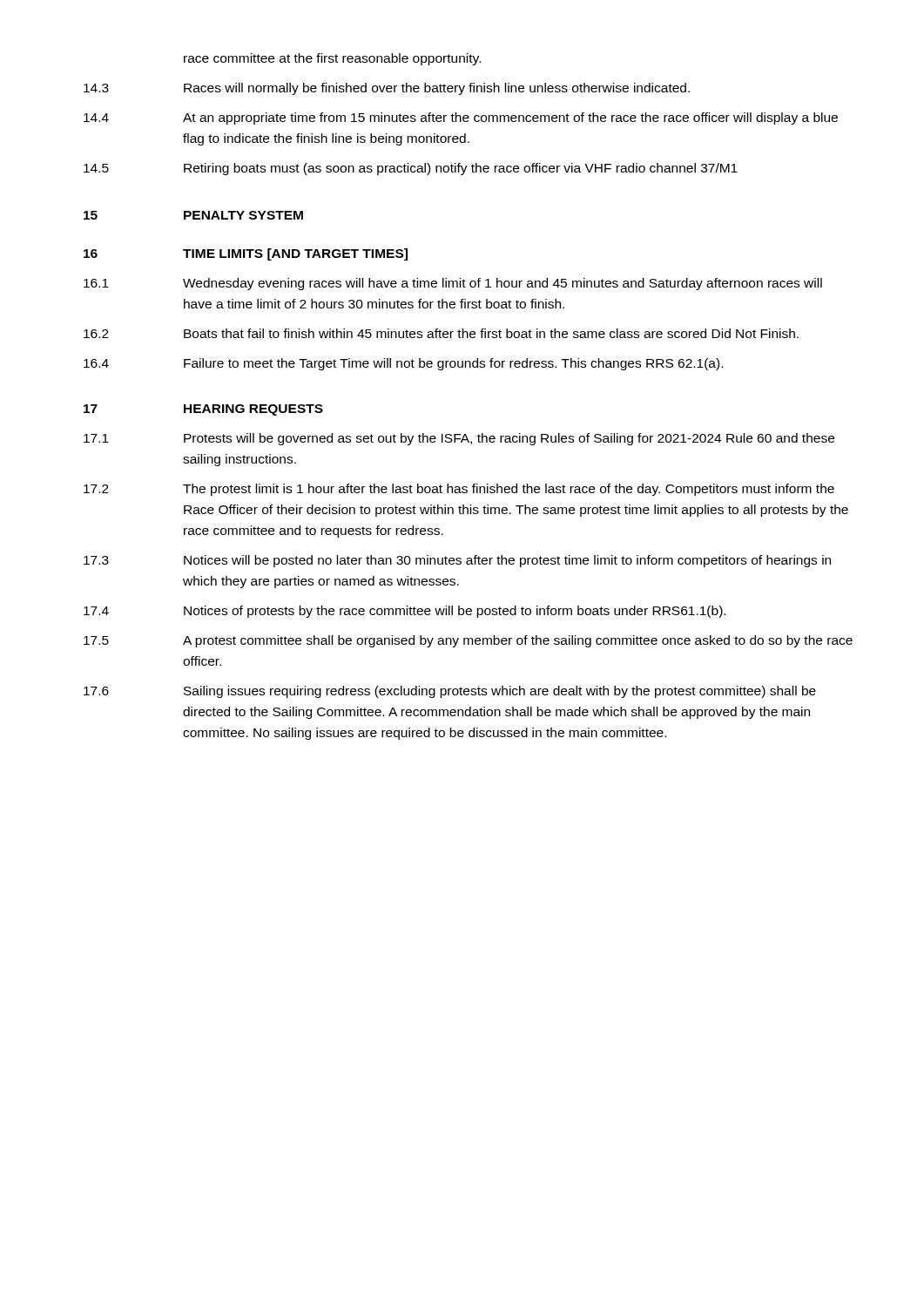Select the passage starting "race committee at the first reasonable"

click(x=332, y=58)
